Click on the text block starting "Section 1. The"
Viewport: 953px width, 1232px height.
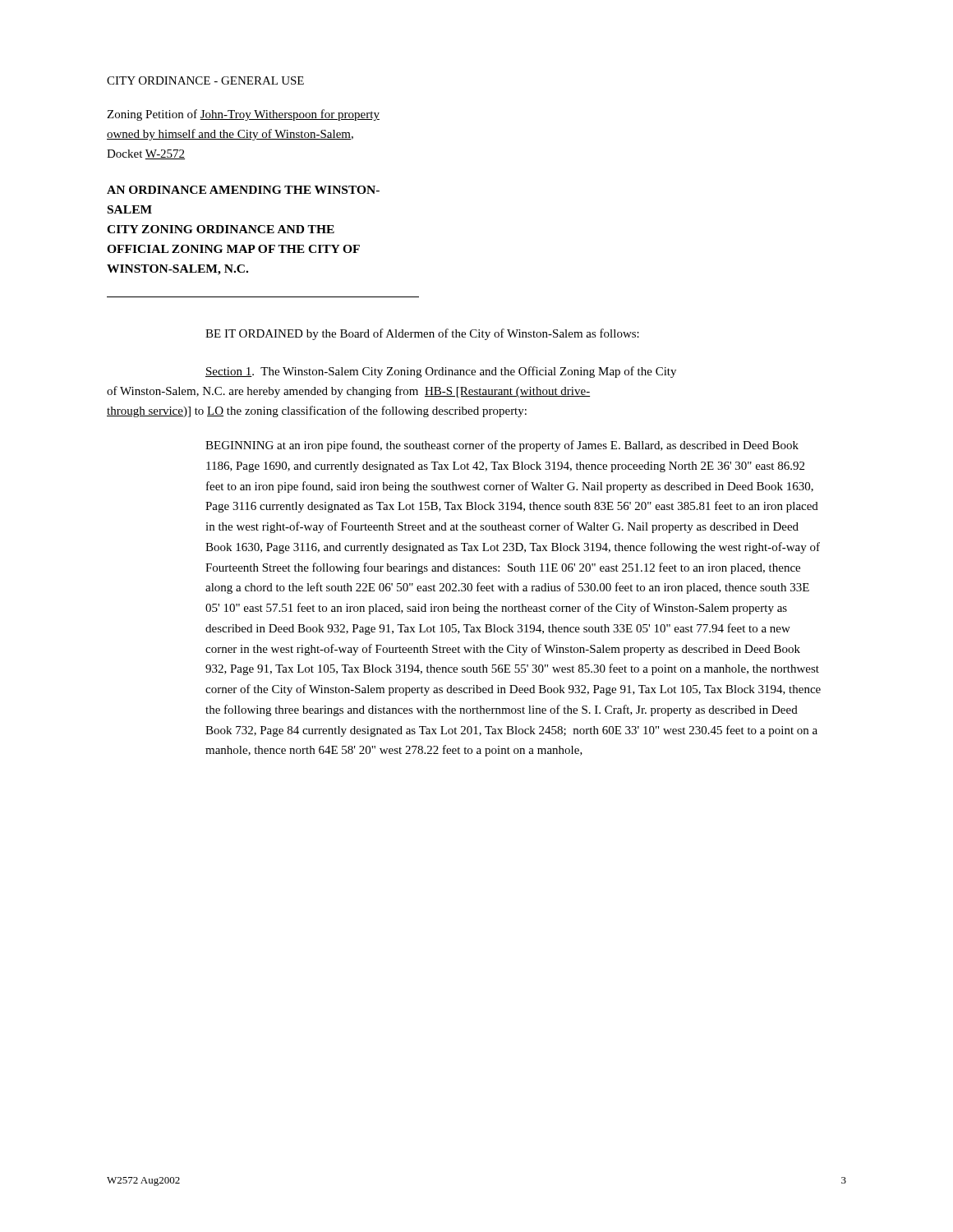(x=441, y=371)
